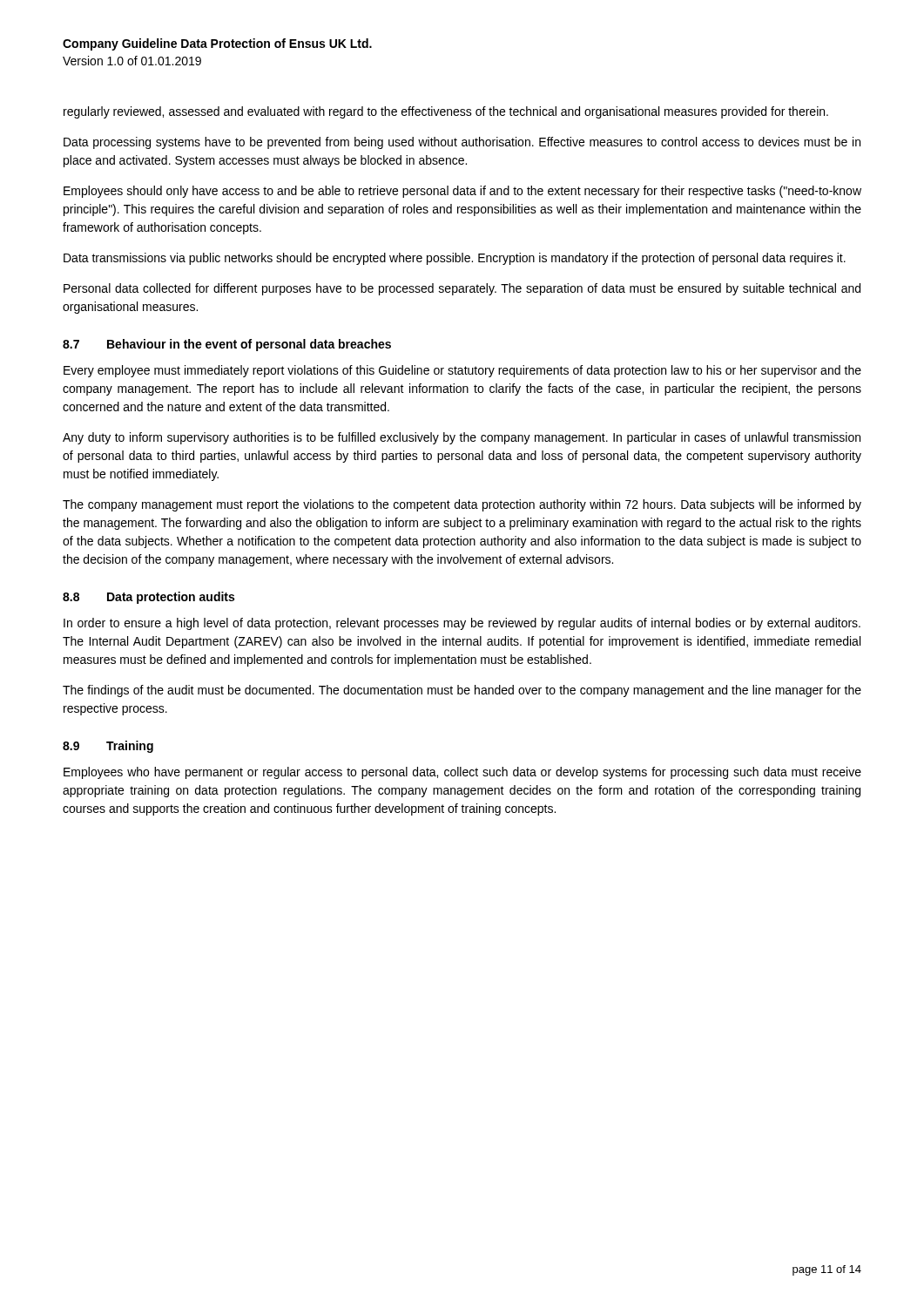This screenshot has width=924, height=1307.
Task: Click on the text block starting "Every employee must immediately report violations of"
Action: [x=462, y=389]
